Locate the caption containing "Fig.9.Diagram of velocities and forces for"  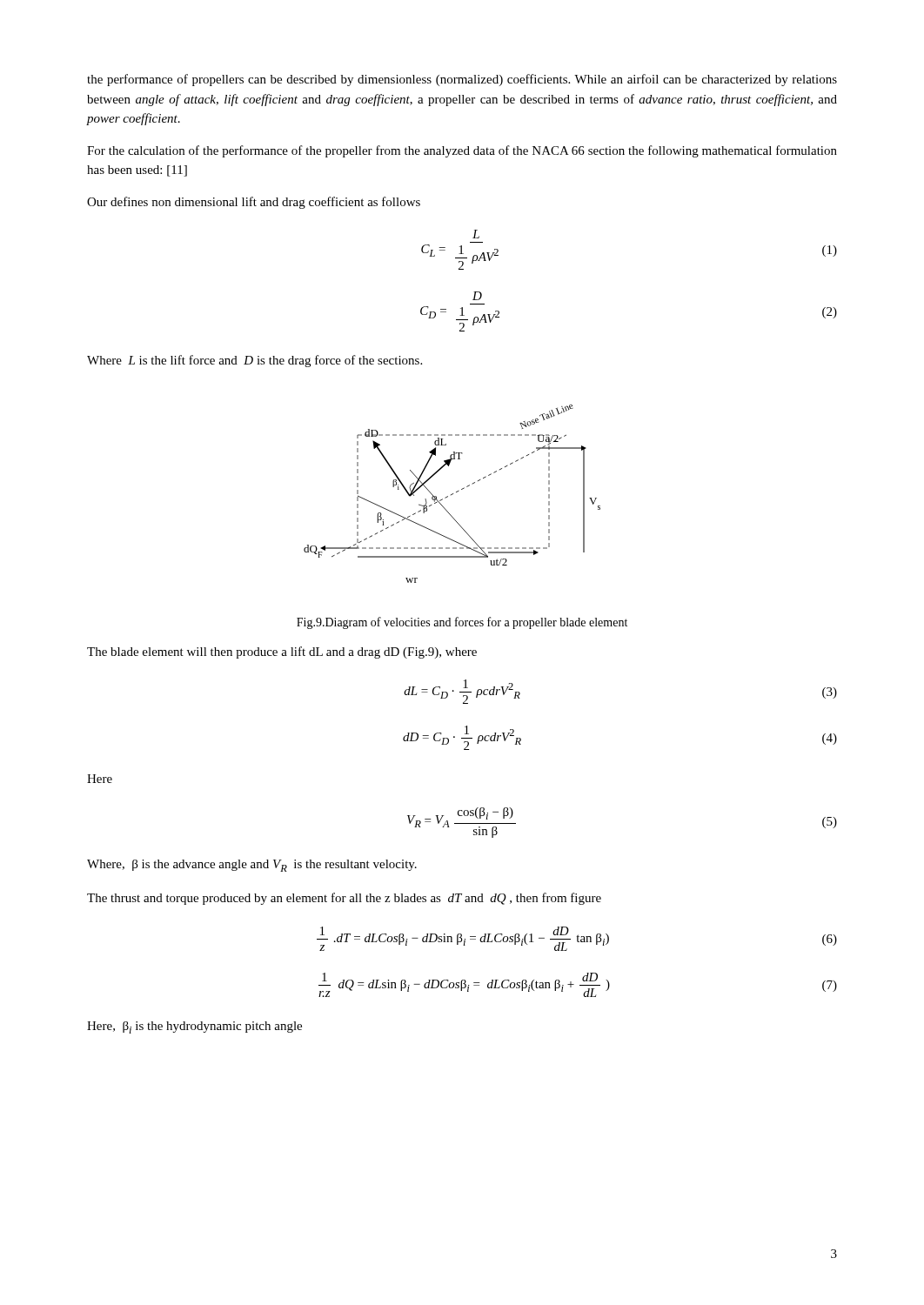tap(462, 622)
